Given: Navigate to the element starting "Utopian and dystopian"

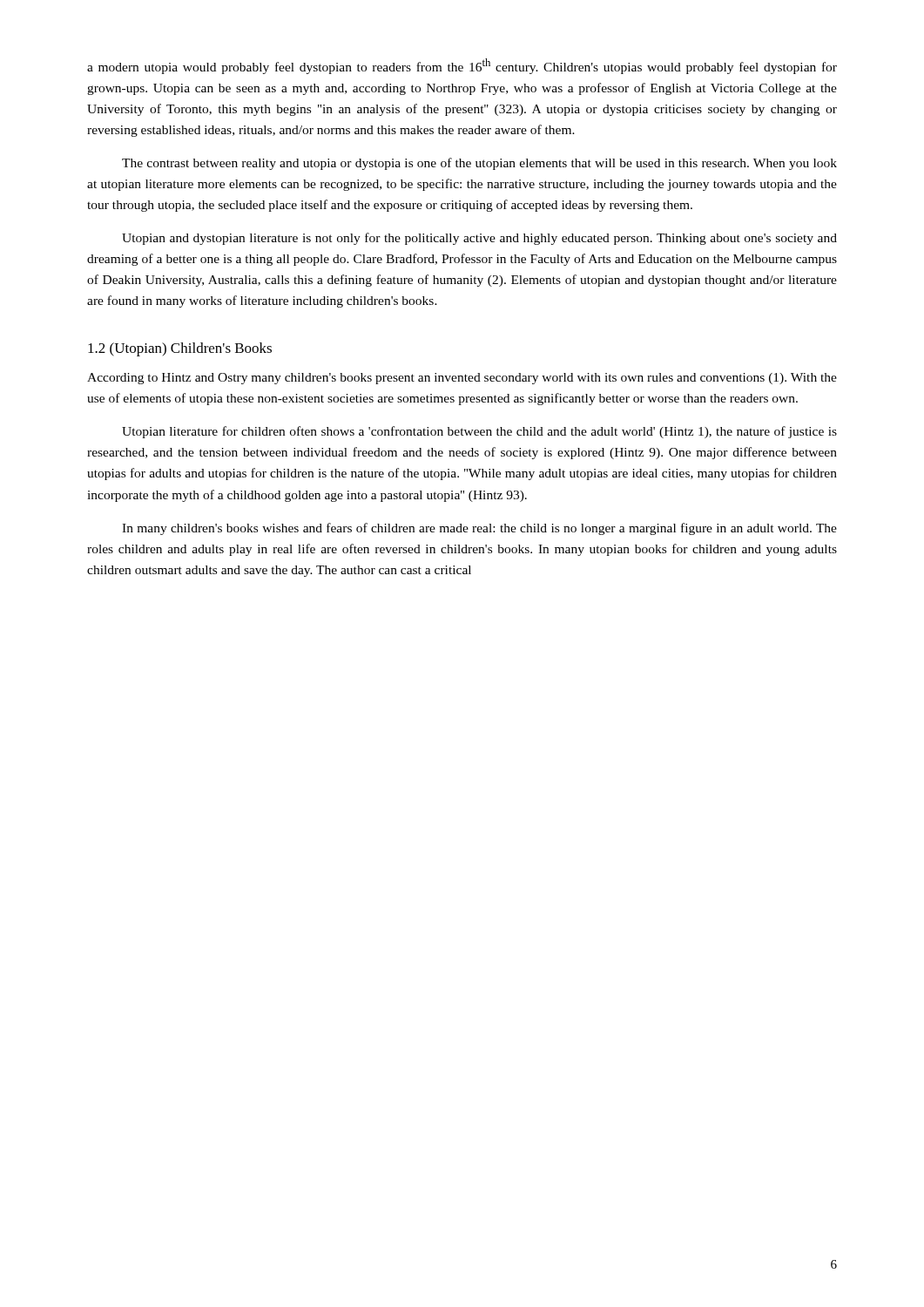Looking at the screenshot, I should 462,270.
